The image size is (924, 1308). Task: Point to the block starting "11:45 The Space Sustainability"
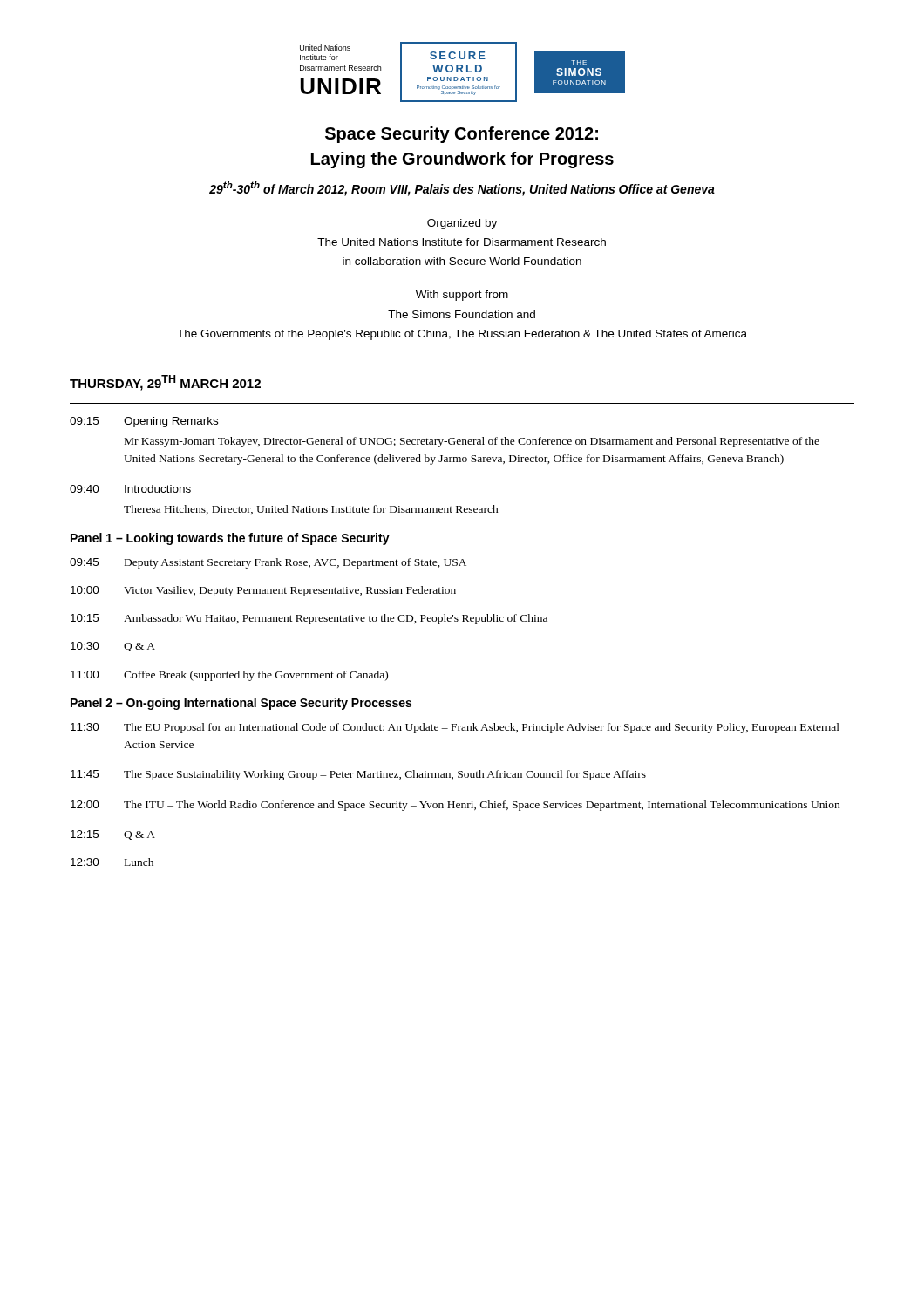click(358, 775)
